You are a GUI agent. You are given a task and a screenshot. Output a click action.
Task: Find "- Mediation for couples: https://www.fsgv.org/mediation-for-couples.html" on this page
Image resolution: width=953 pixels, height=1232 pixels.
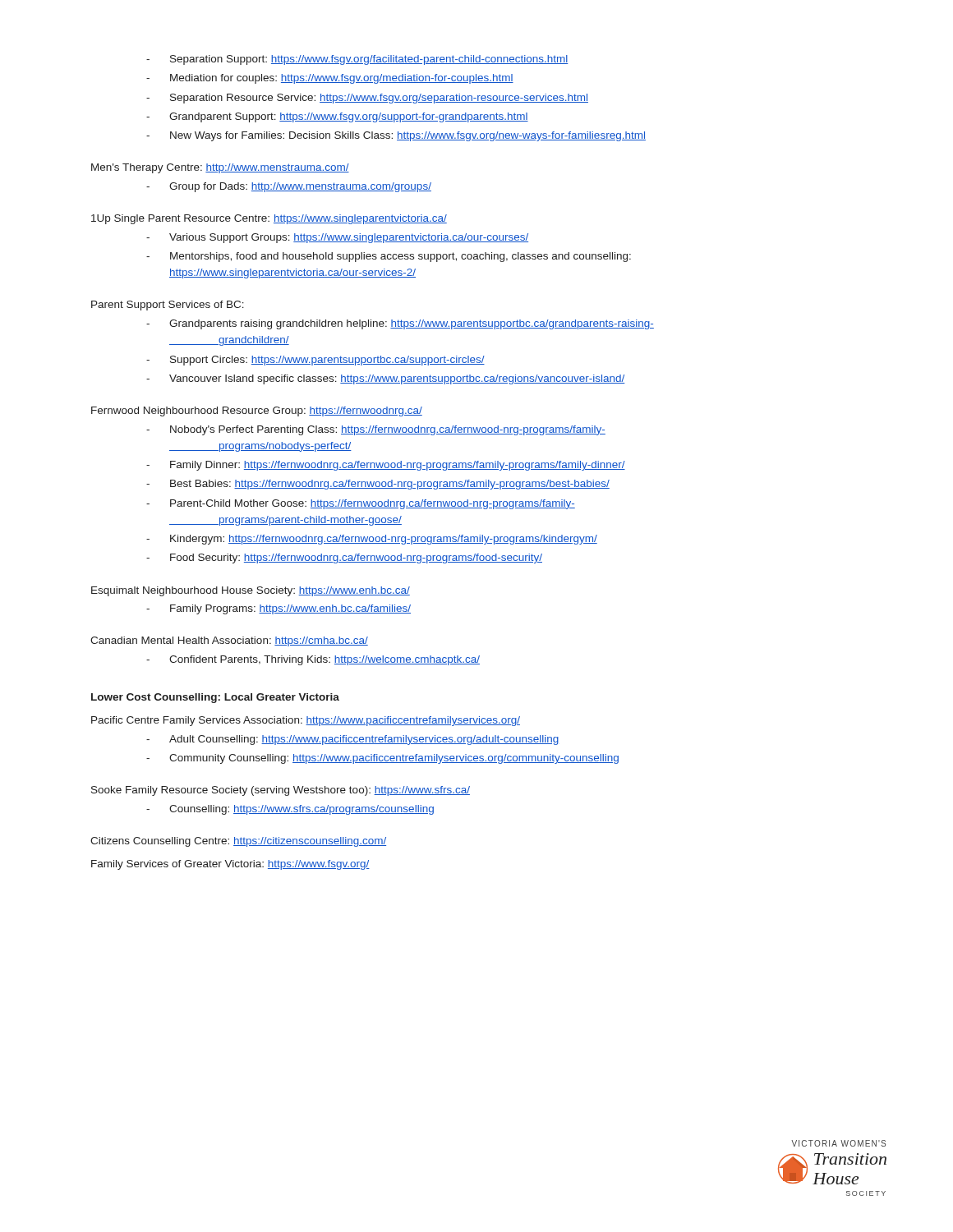501,78
